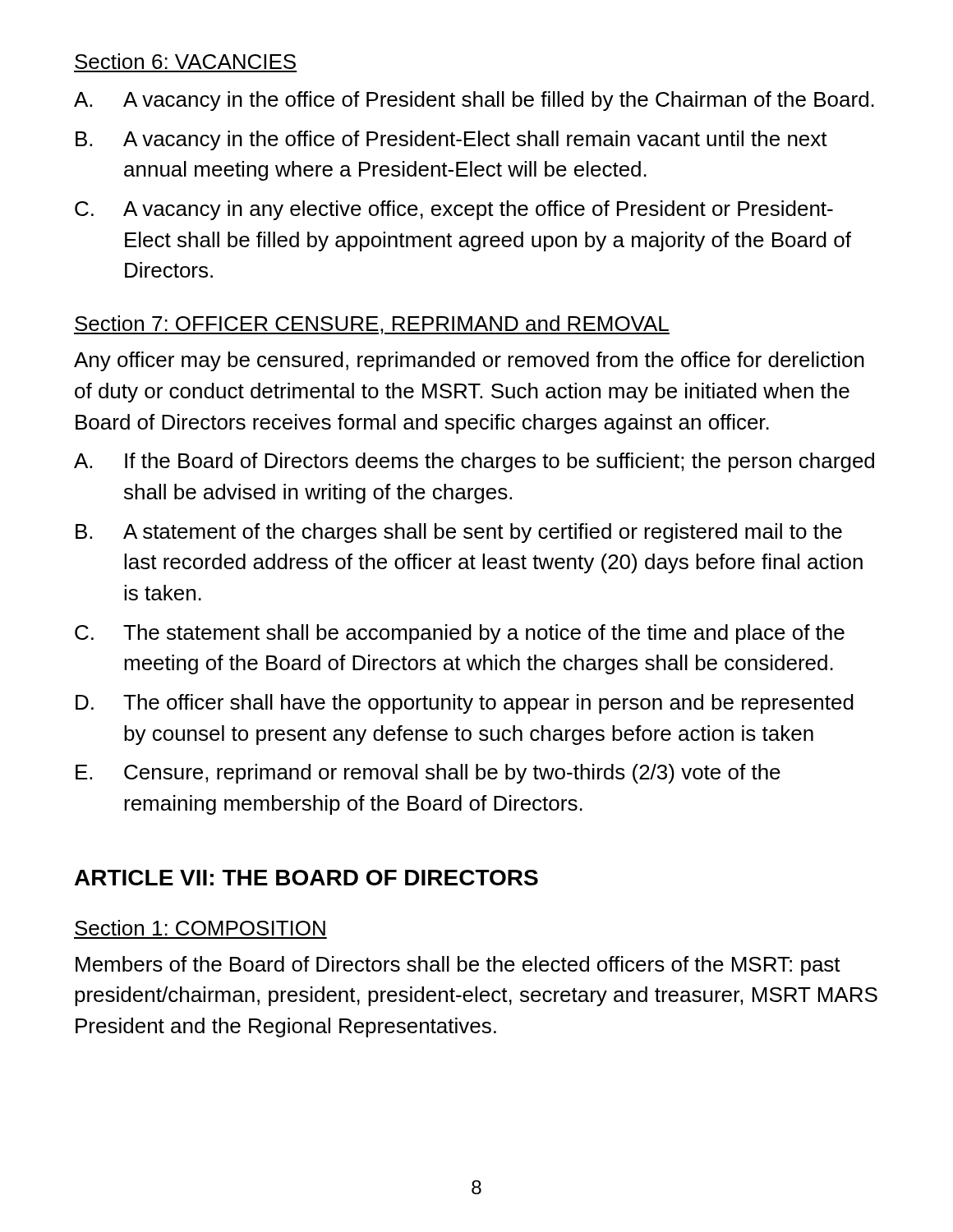Viewport: 953px width, 1232px height.
Task: Where does it say "Section 6: VACANCIES"?
Action: pos(185,62)
